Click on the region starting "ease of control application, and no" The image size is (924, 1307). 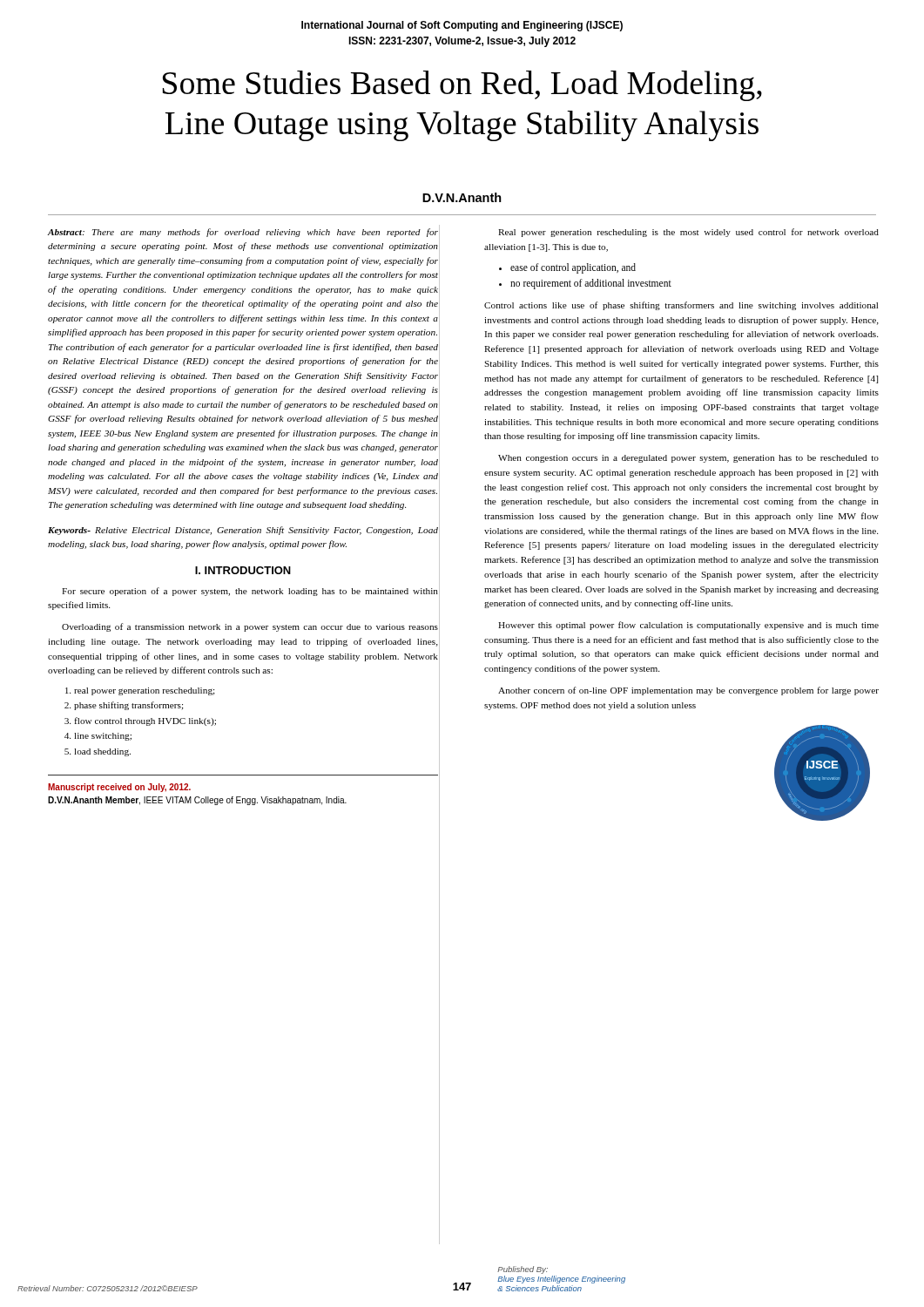tap(573, 268)
